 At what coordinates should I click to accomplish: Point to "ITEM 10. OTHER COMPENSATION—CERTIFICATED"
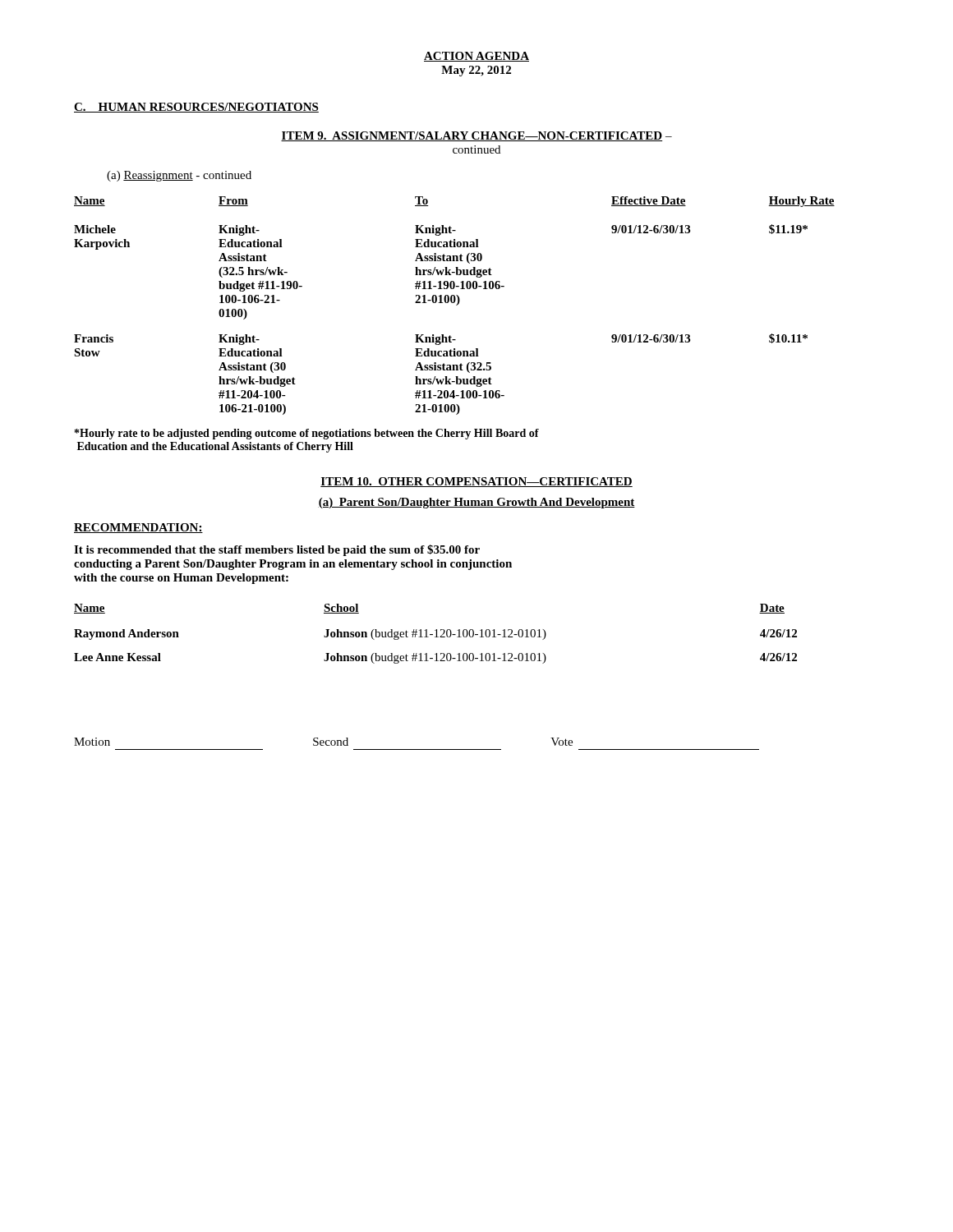coord(476,481)
